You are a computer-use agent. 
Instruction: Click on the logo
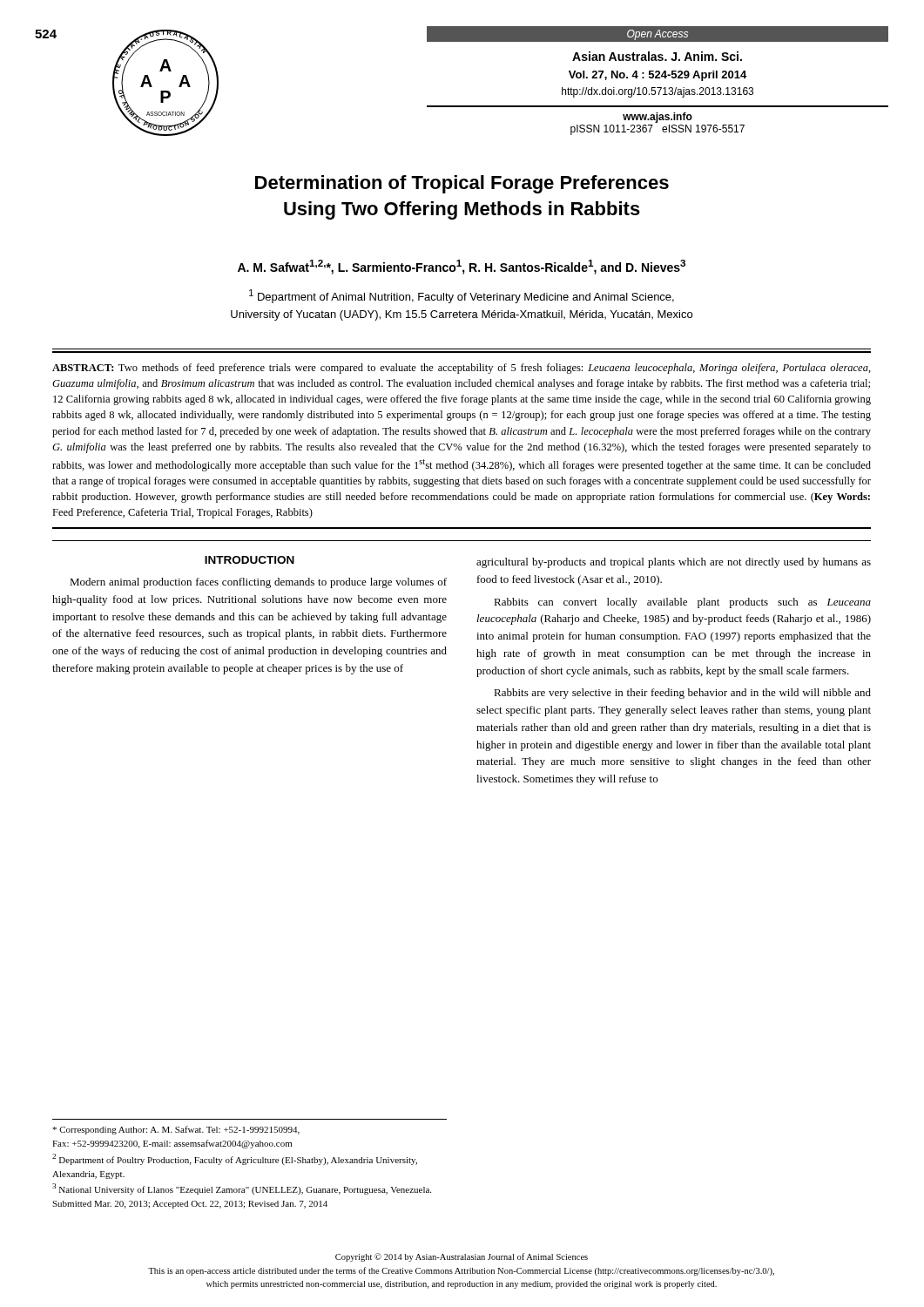170,83
